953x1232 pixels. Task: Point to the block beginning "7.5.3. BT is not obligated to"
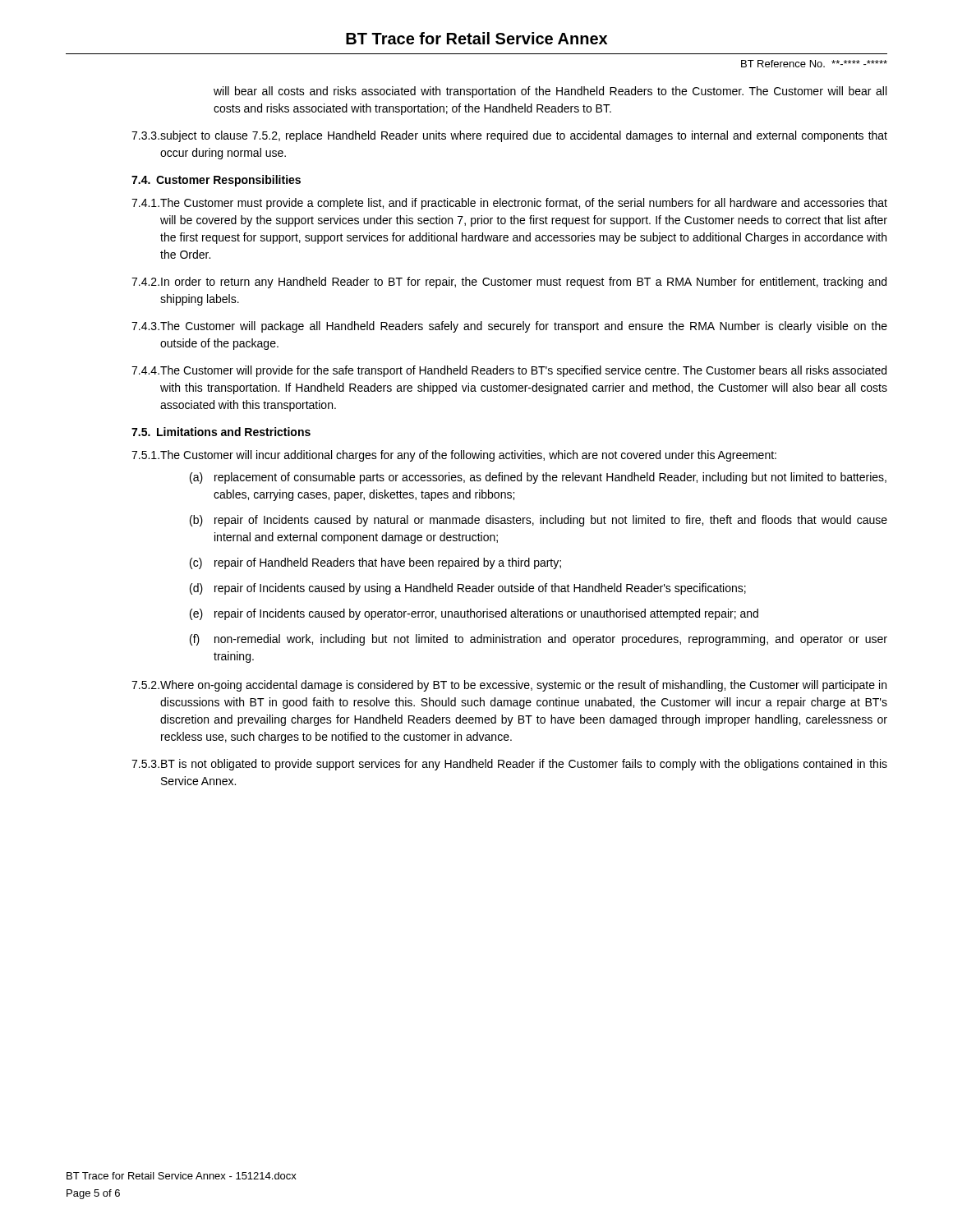(x=476, y=773)
